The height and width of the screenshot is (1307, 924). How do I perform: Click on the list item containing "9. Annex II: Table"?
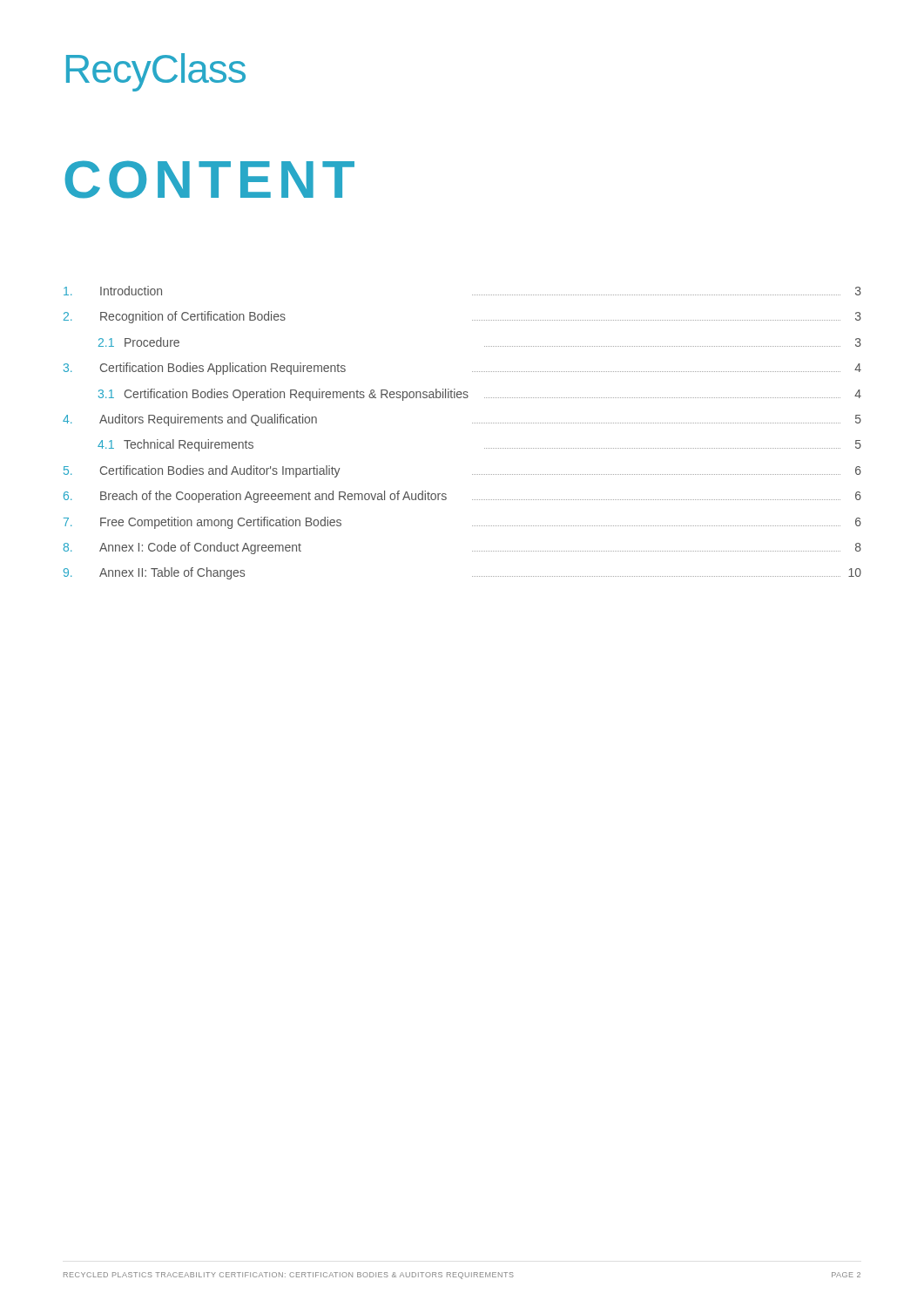pyautogui.click(x=462, y=573)
